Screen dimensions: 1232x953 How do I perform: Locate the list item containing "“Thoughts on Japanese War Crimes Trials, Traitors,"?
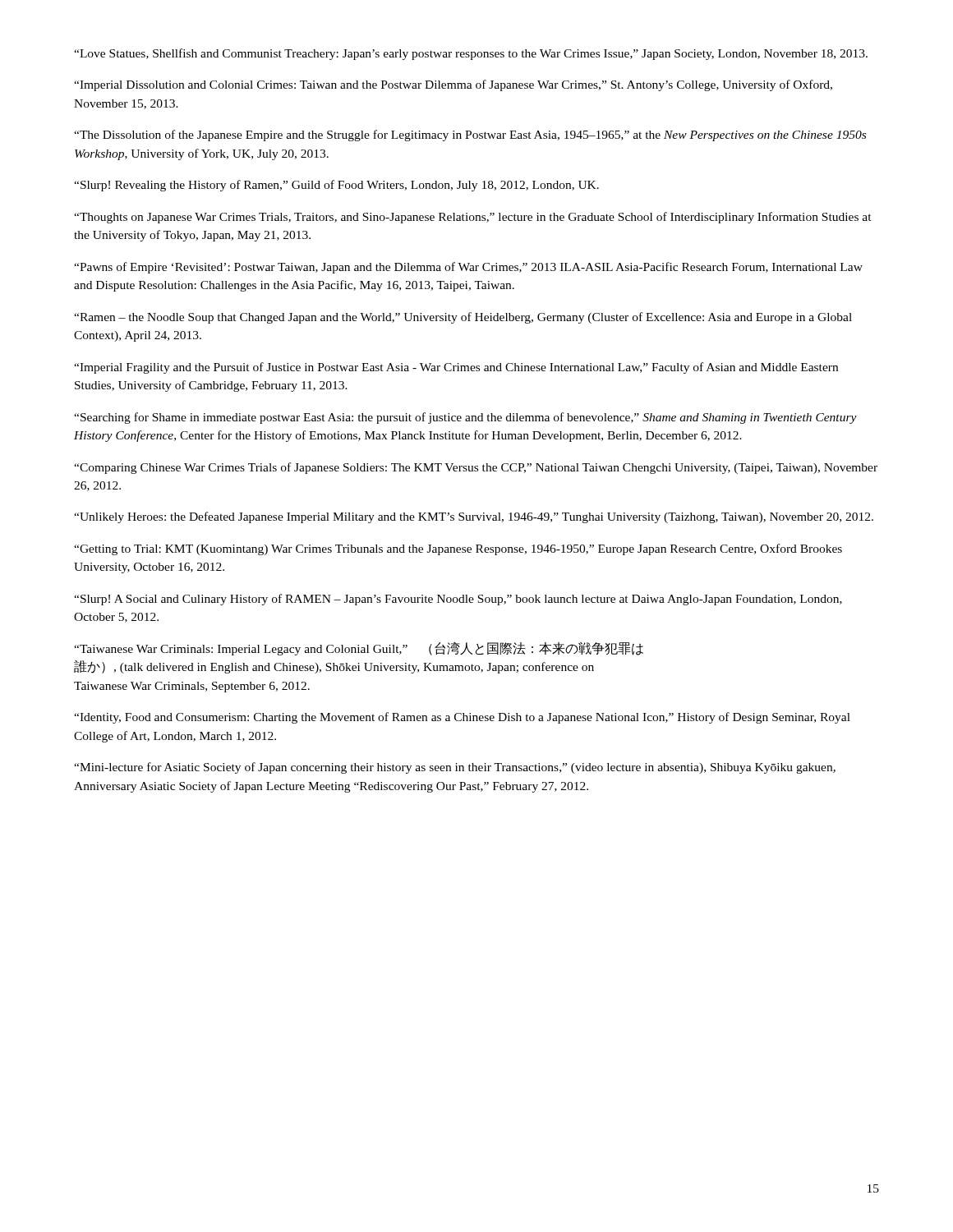pos(476,226)
